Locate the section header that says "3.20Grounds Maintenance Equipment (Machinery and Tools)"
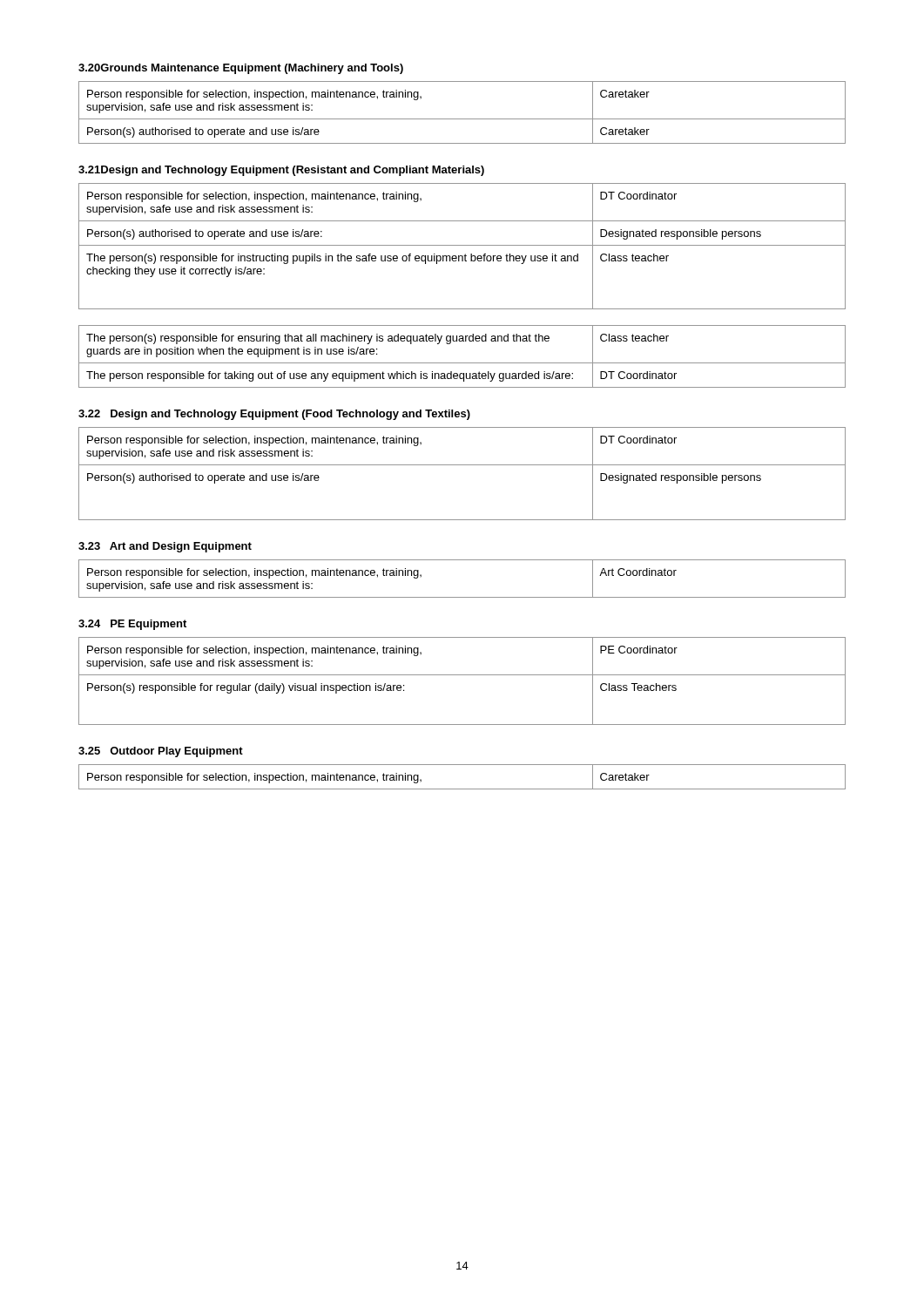924x1307 pixels. tap(241, 68)
